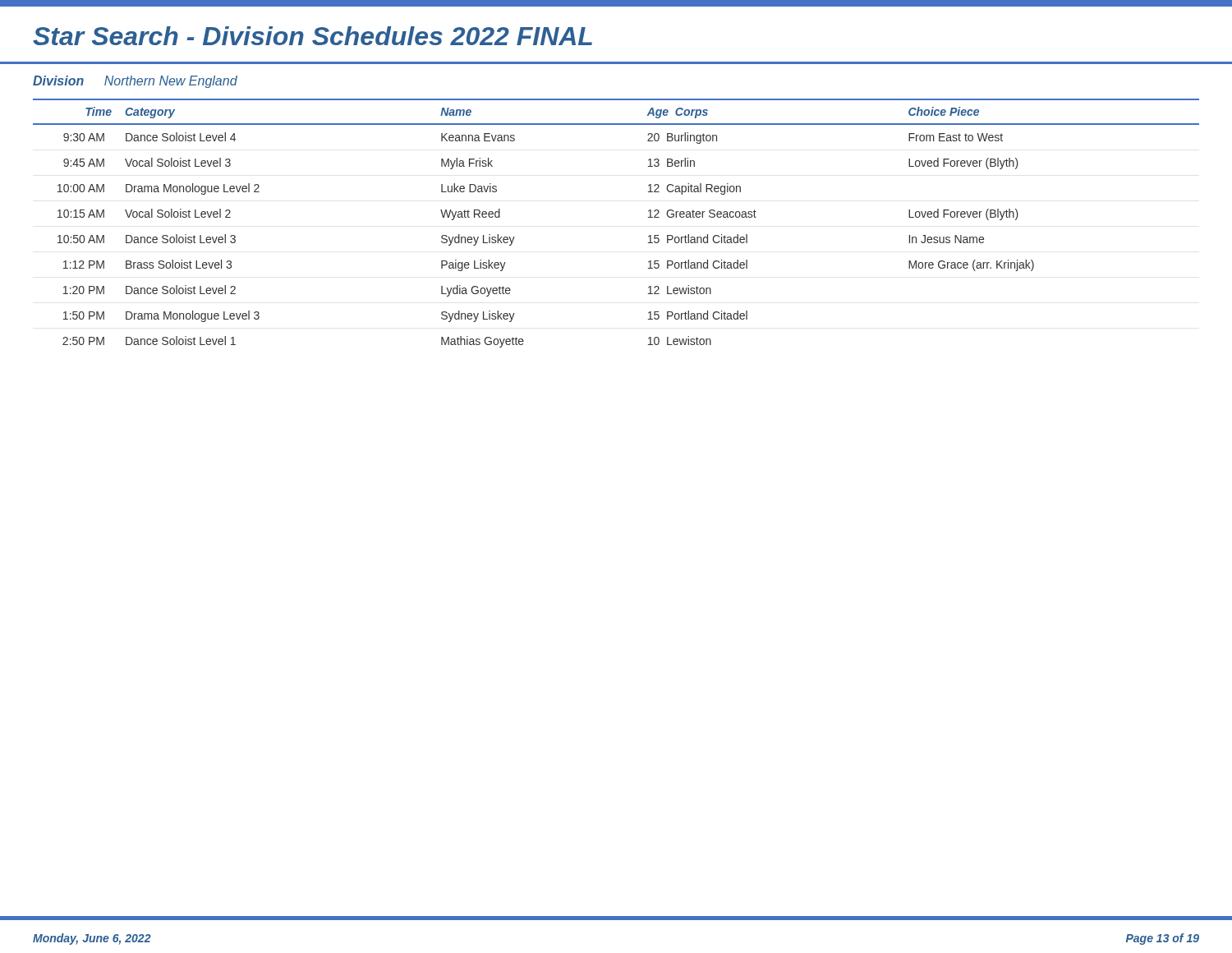Where is the title that starts "Star Search - Division Schedules"?
The height and width of the screenshot is (953, 1232).
[313, 36]
